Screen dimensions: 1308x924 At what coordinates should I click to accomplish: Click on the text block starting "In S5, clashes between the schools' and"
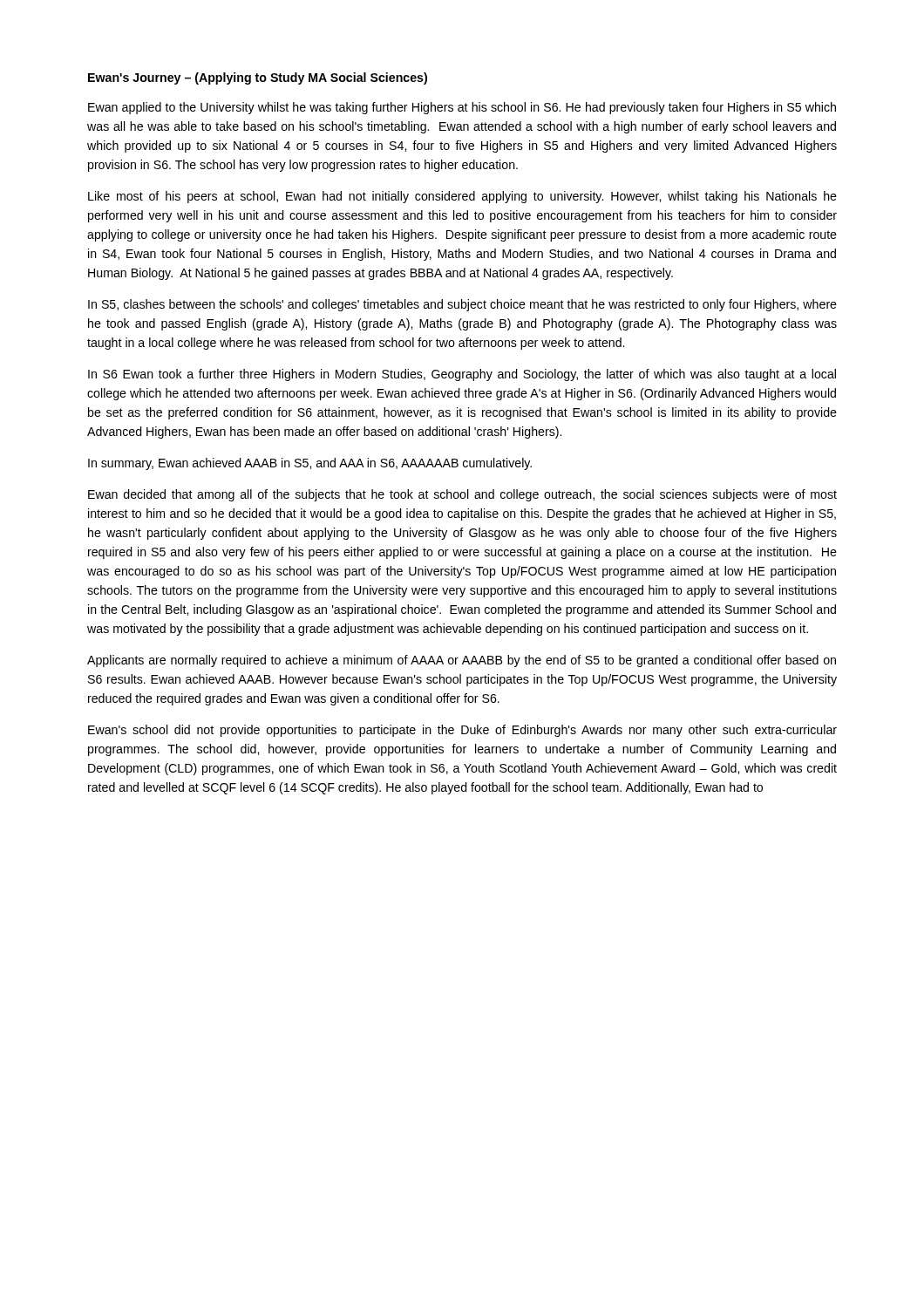pos(462,323)
